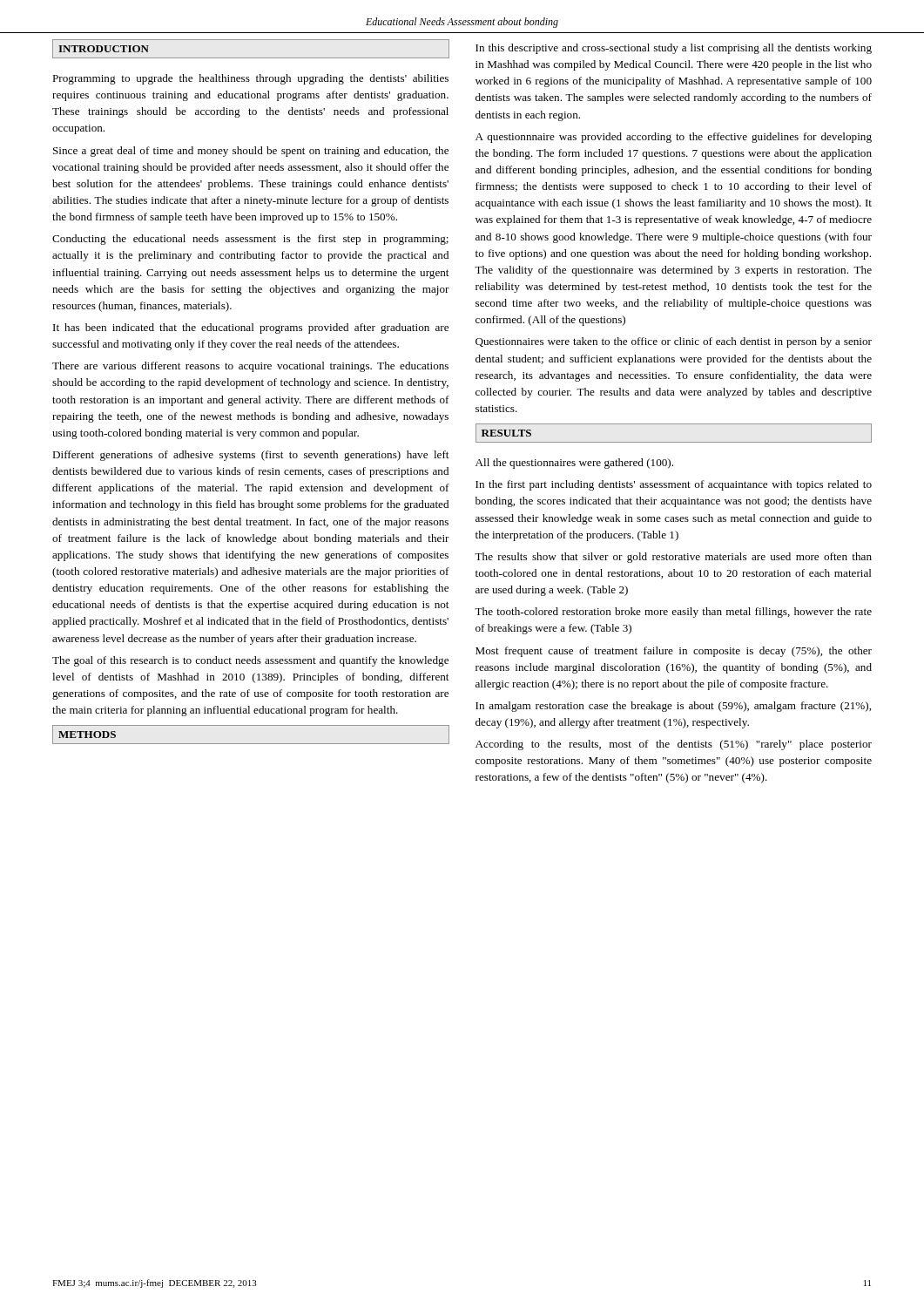Find the block on this page that starts "Most frequent cause"

(673, 667)
